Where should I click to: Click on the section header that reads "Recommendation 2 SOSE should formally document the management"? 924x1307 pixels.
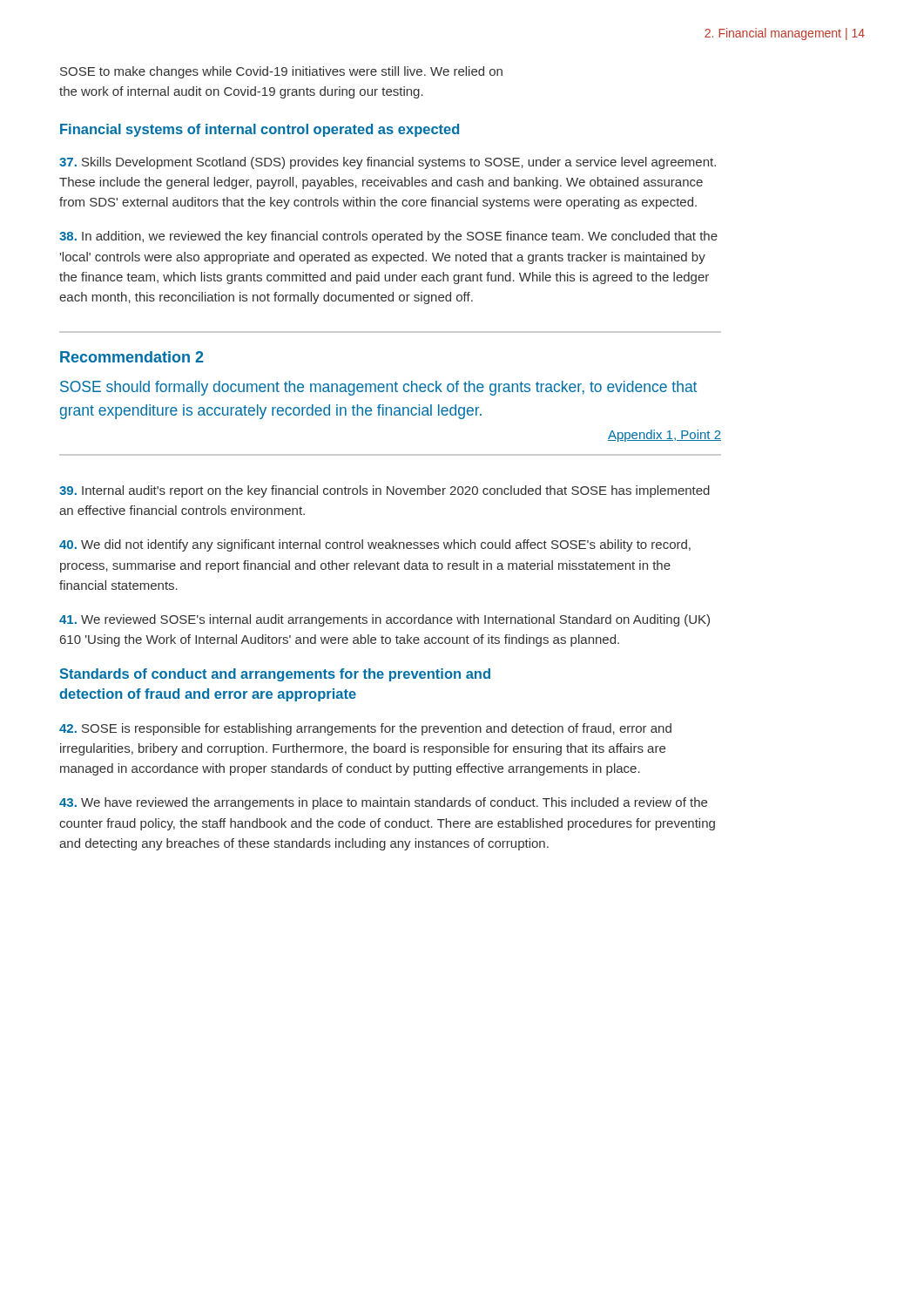pyautogui.click(x=390, y=395)
